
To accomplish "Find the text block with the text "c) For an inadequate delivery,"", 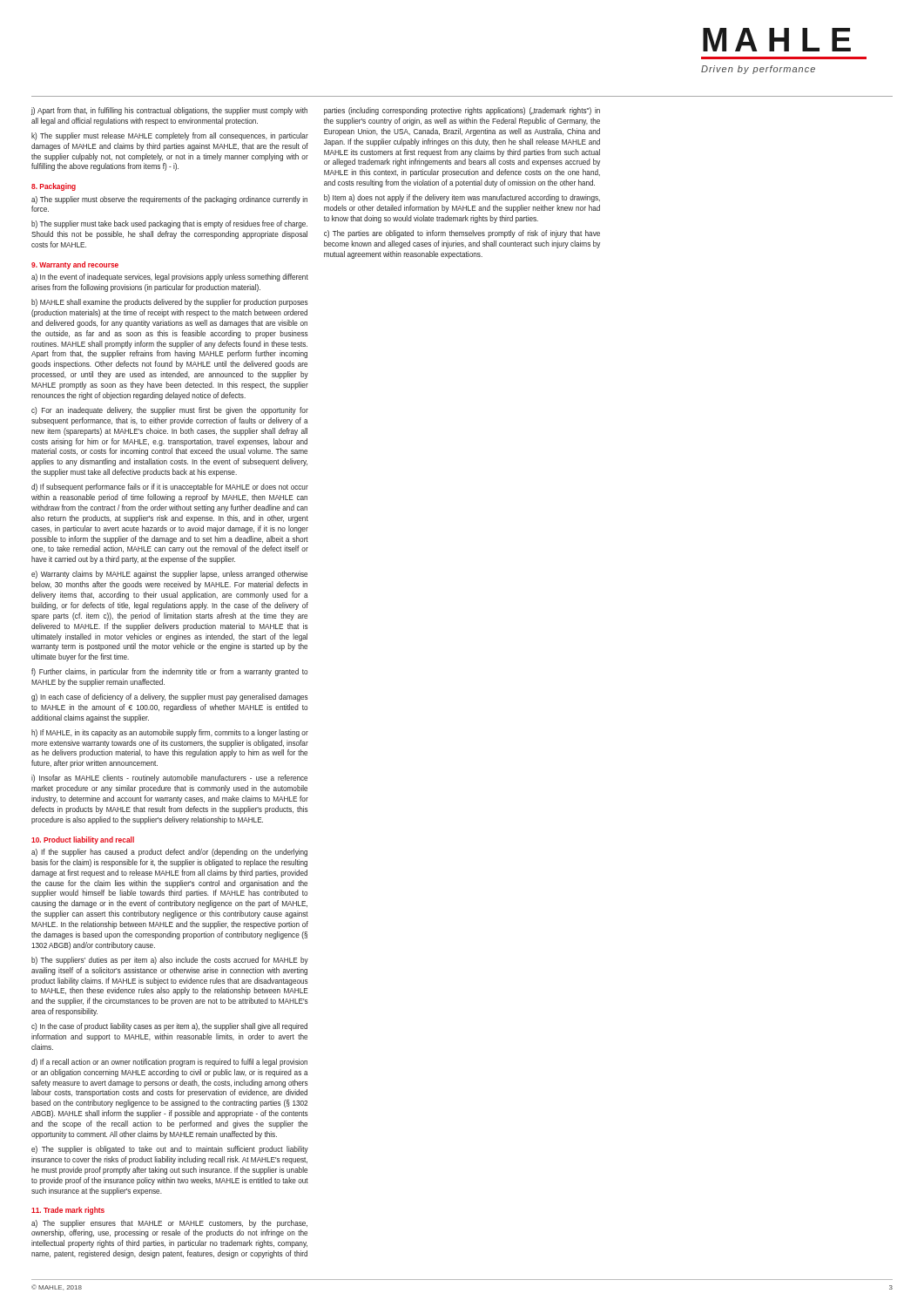I will [170, 442].
